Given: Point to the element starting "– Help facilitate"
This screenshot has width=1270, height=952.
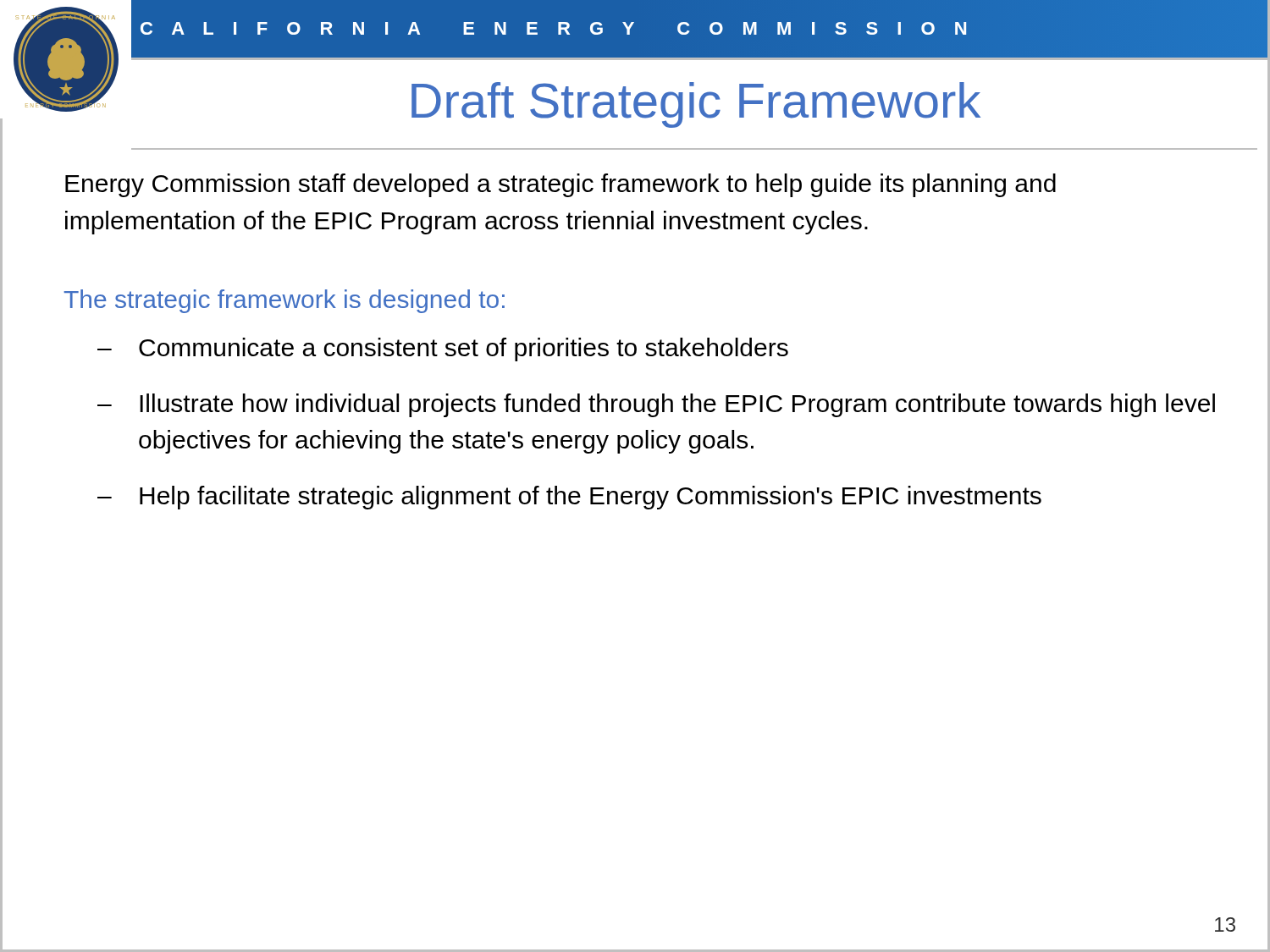Looking at the screenshot, I should (x=570, y=495).
